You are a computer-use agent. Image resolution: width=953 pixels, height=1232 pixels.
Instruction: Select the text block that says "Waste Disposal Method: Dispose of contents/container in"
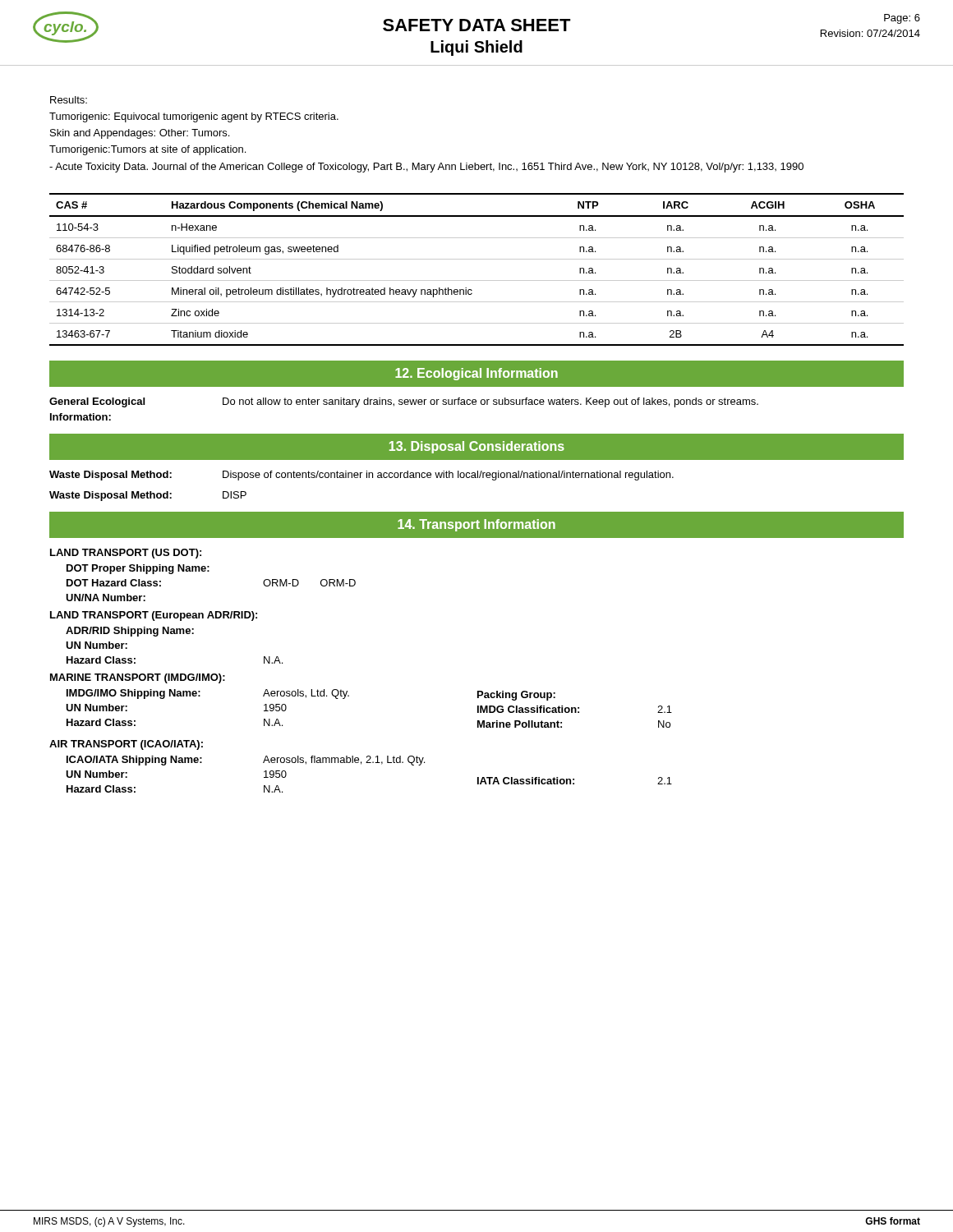[476, 474]
